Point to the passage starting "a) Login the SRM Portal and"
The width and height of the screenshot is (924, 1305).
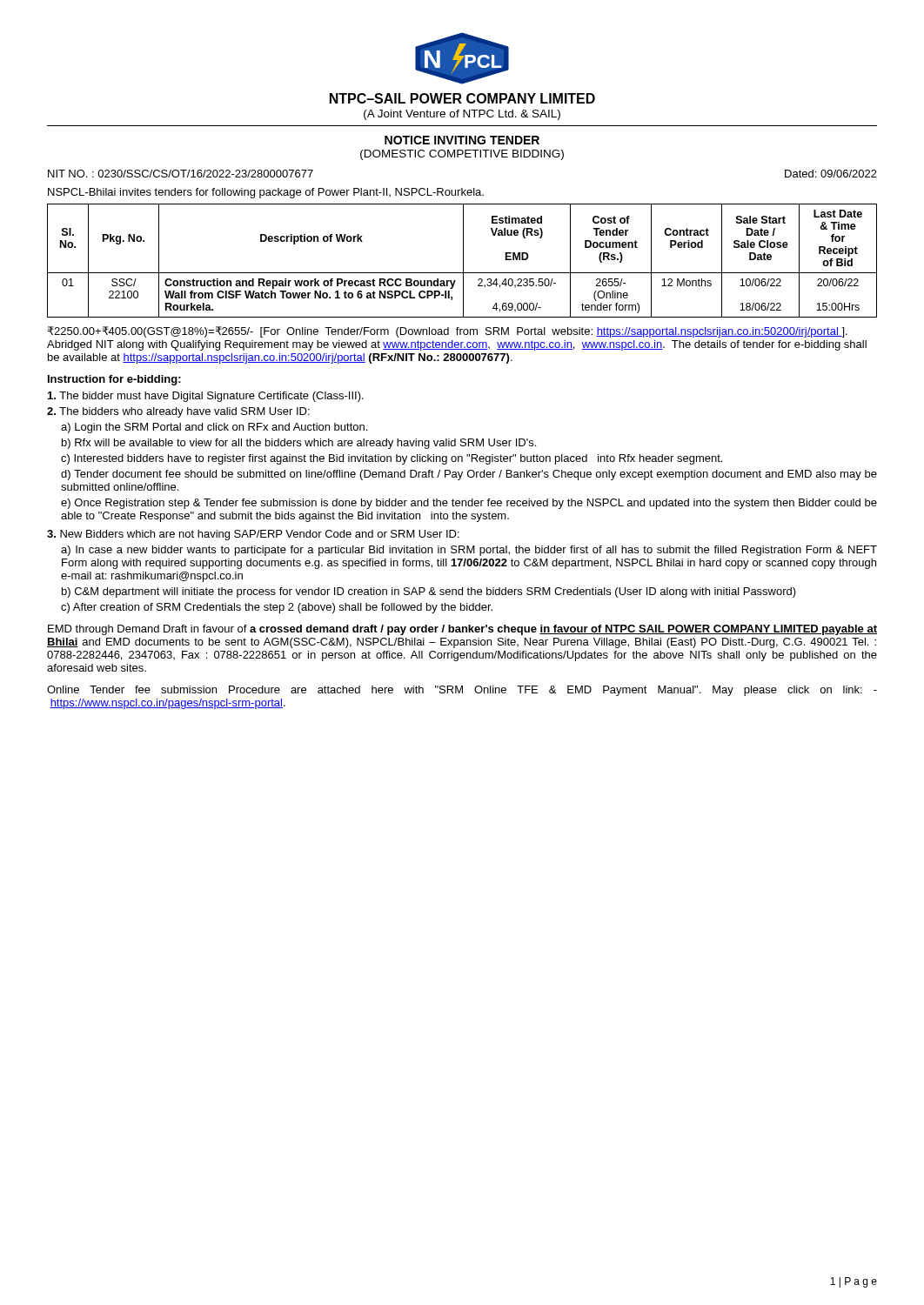point(215,427)
